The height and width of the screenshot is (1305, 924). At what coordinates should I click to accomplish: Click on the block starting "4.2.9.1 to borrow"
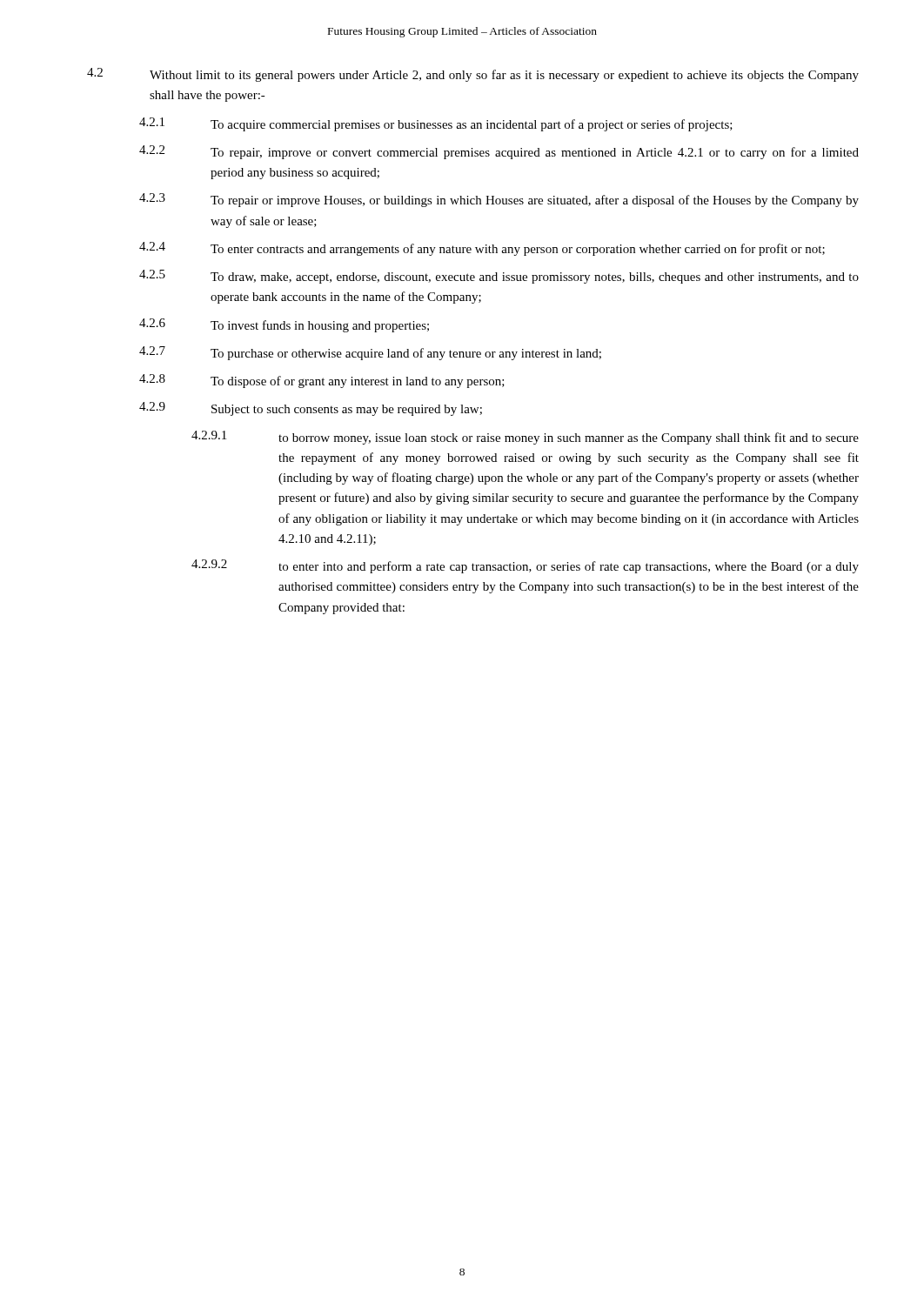coord(525,488)
